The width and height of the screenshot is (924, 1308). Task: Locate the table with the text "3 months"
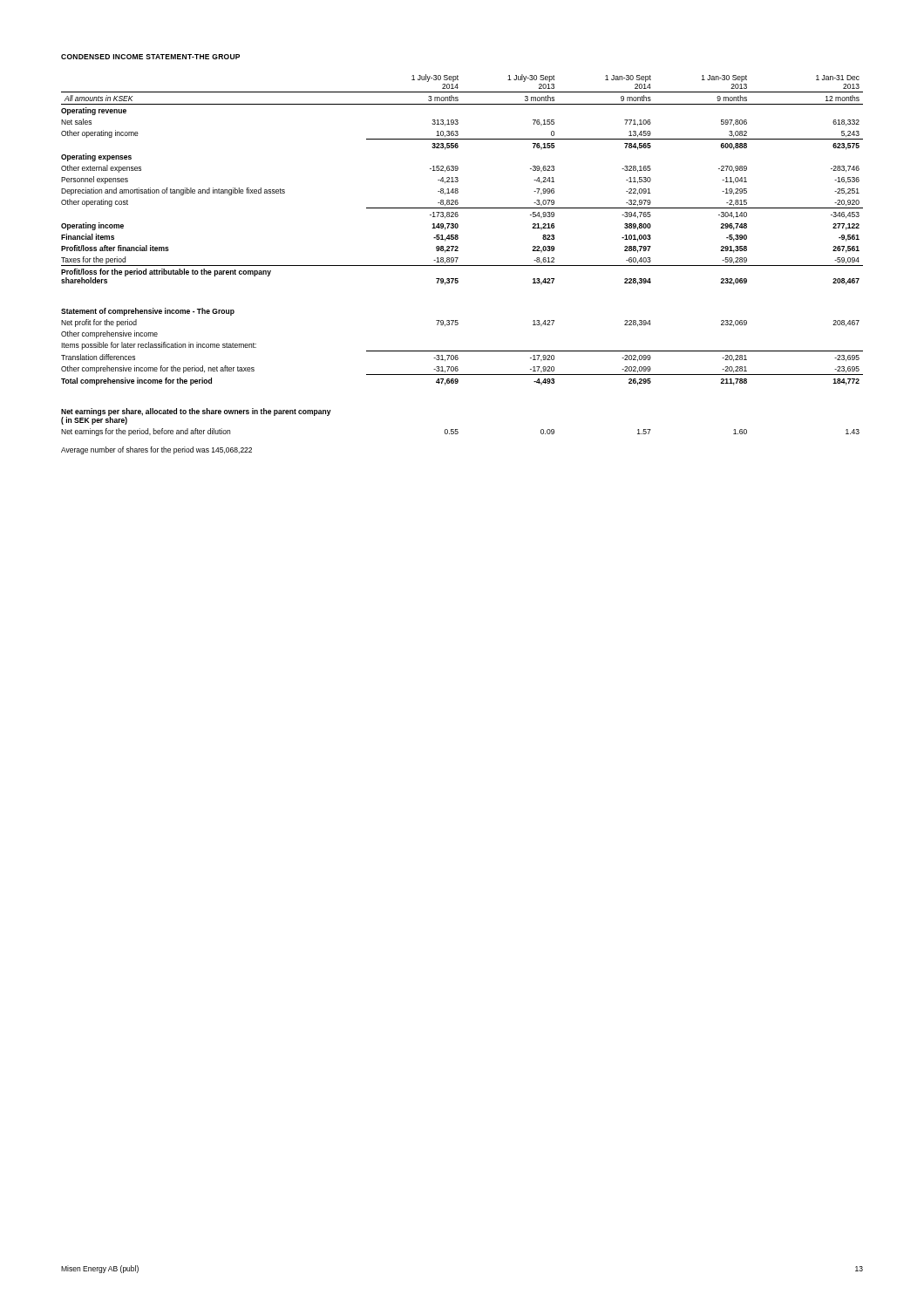click(462, 254)
